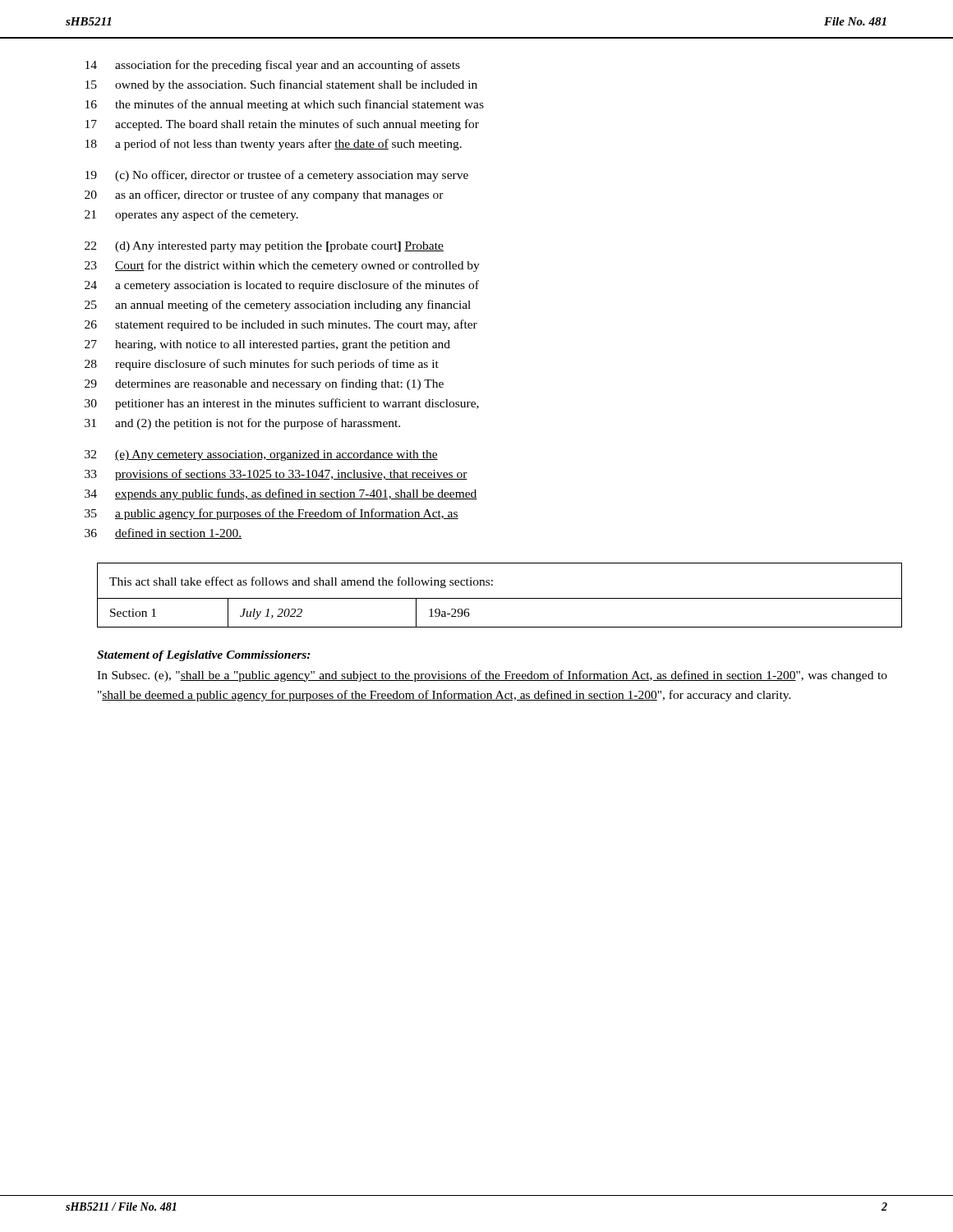Viewport: 953px width, 1232px height.
Task: Find the text starting "32 (e) Any cemetery association, organized"
Action: [x=476, y=494]
